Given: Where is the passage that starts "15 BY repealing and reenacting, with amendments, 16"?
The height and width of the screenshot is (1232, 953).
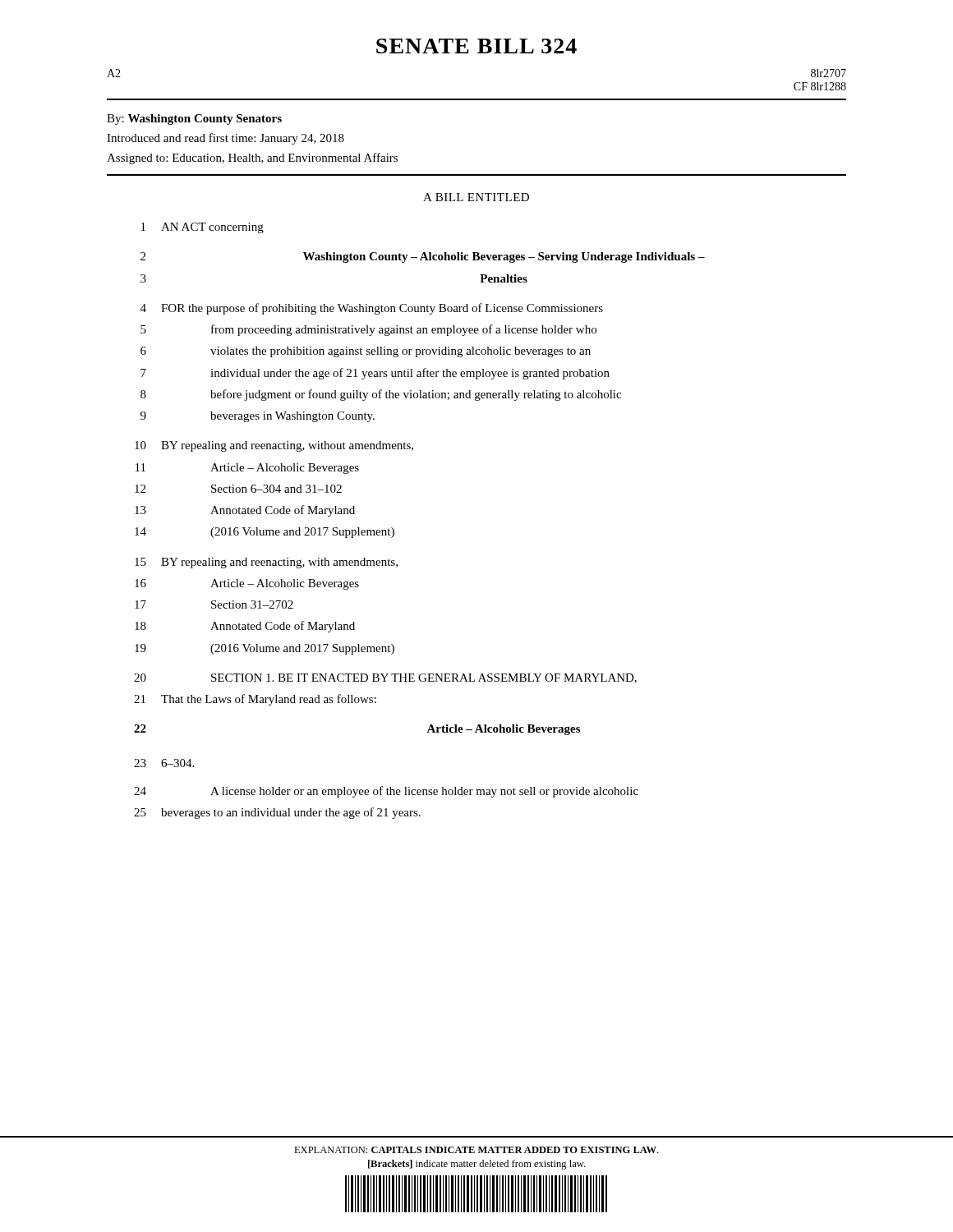Looking at the screenshot, I should tap(266, 563).
